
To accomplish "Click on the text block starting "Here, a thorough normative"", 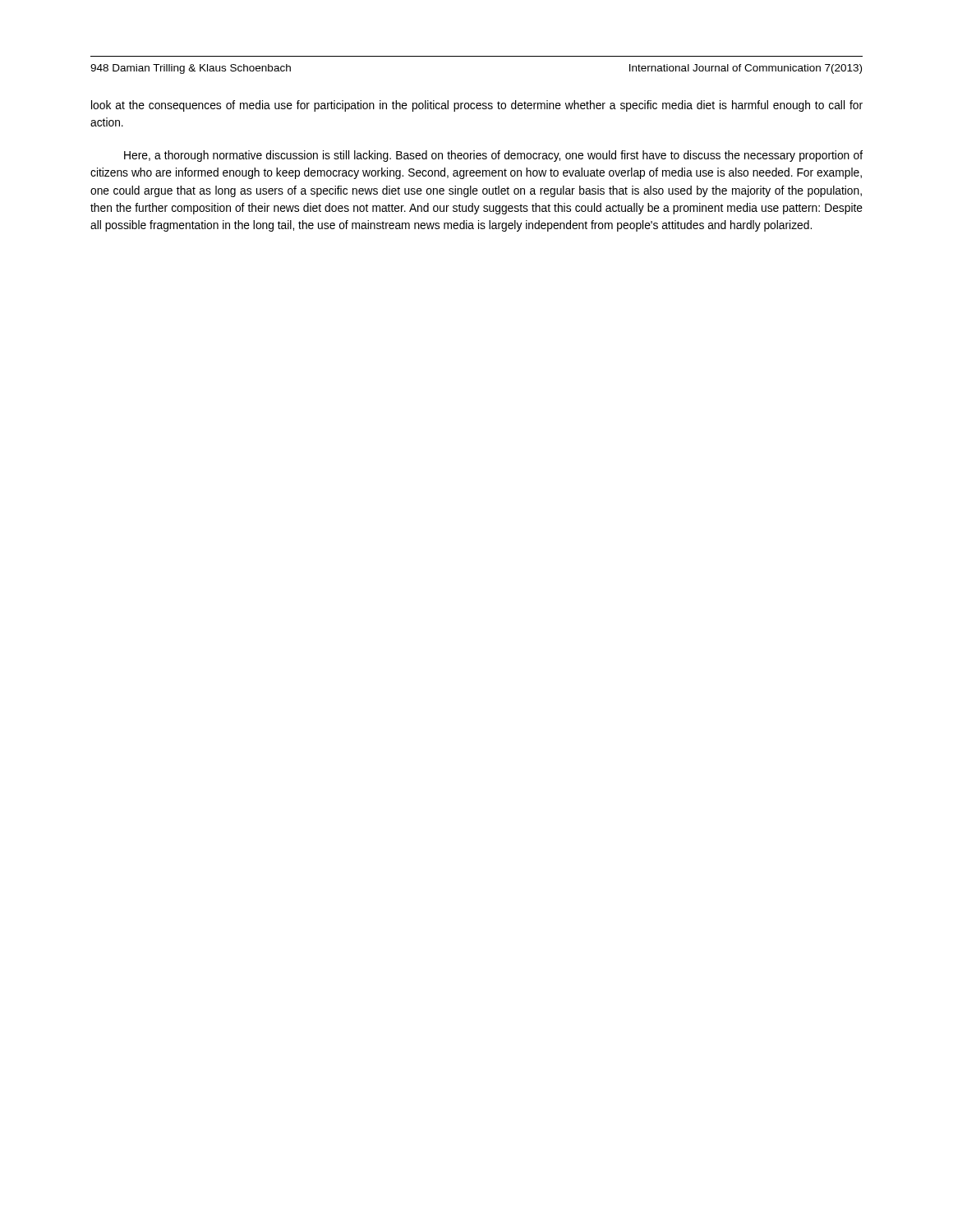I will (x=476, y=191).
